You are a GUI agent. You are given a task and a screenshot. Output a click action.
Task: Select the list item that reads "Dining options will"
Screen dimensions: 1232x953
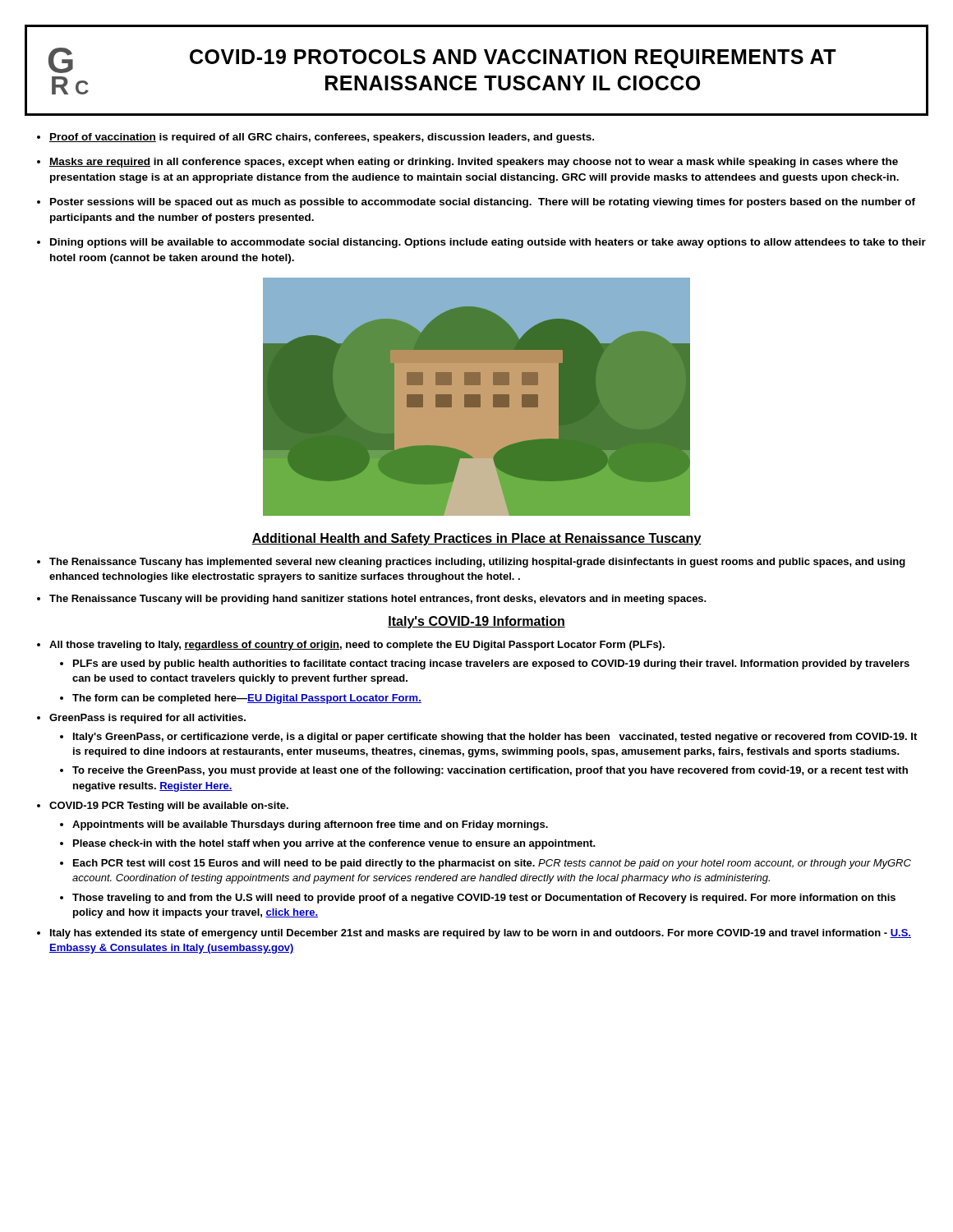tap(487, 250)
